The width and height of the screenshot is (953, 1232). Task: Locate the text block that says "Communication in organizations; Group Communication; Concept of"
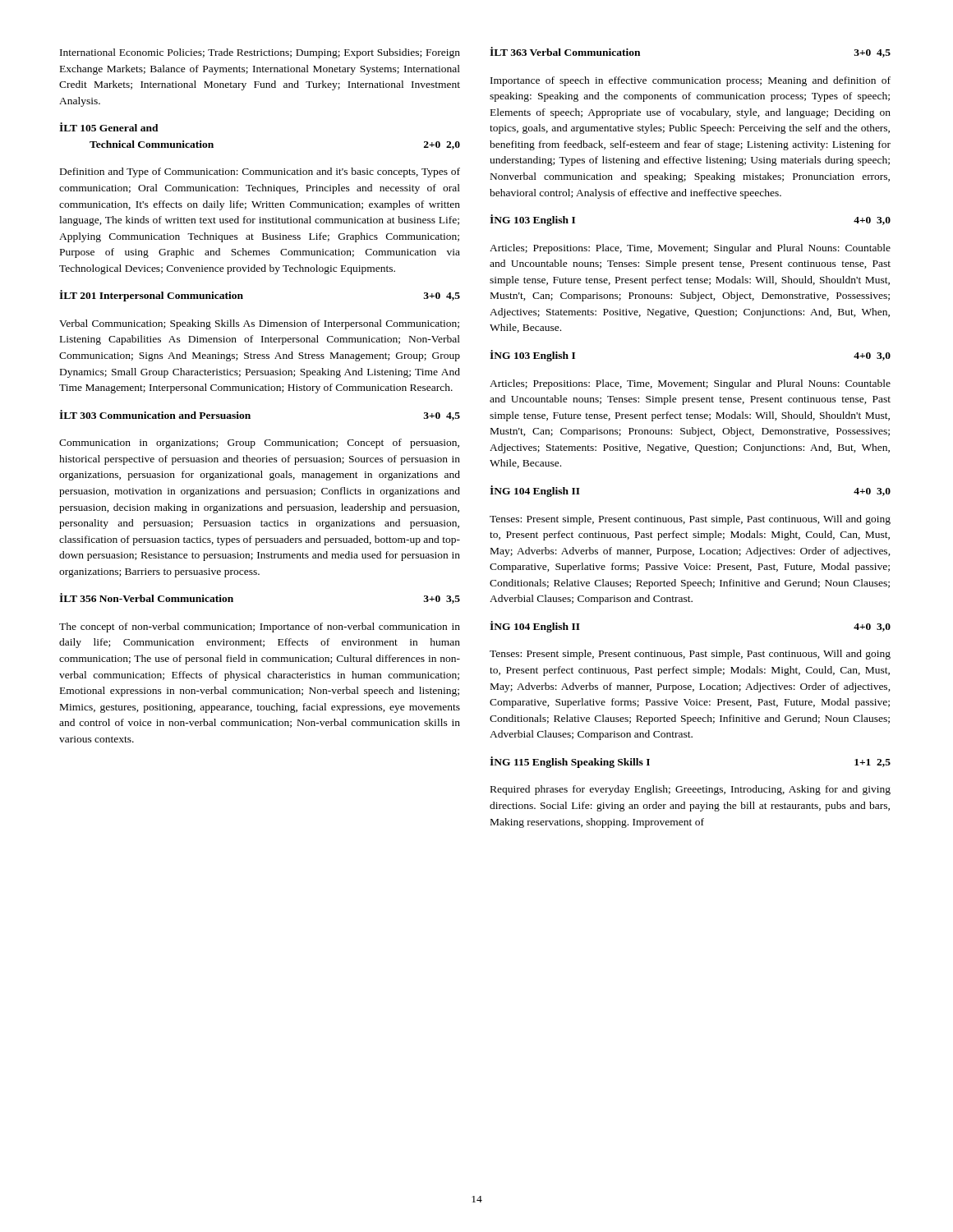(x=260, y=507)
